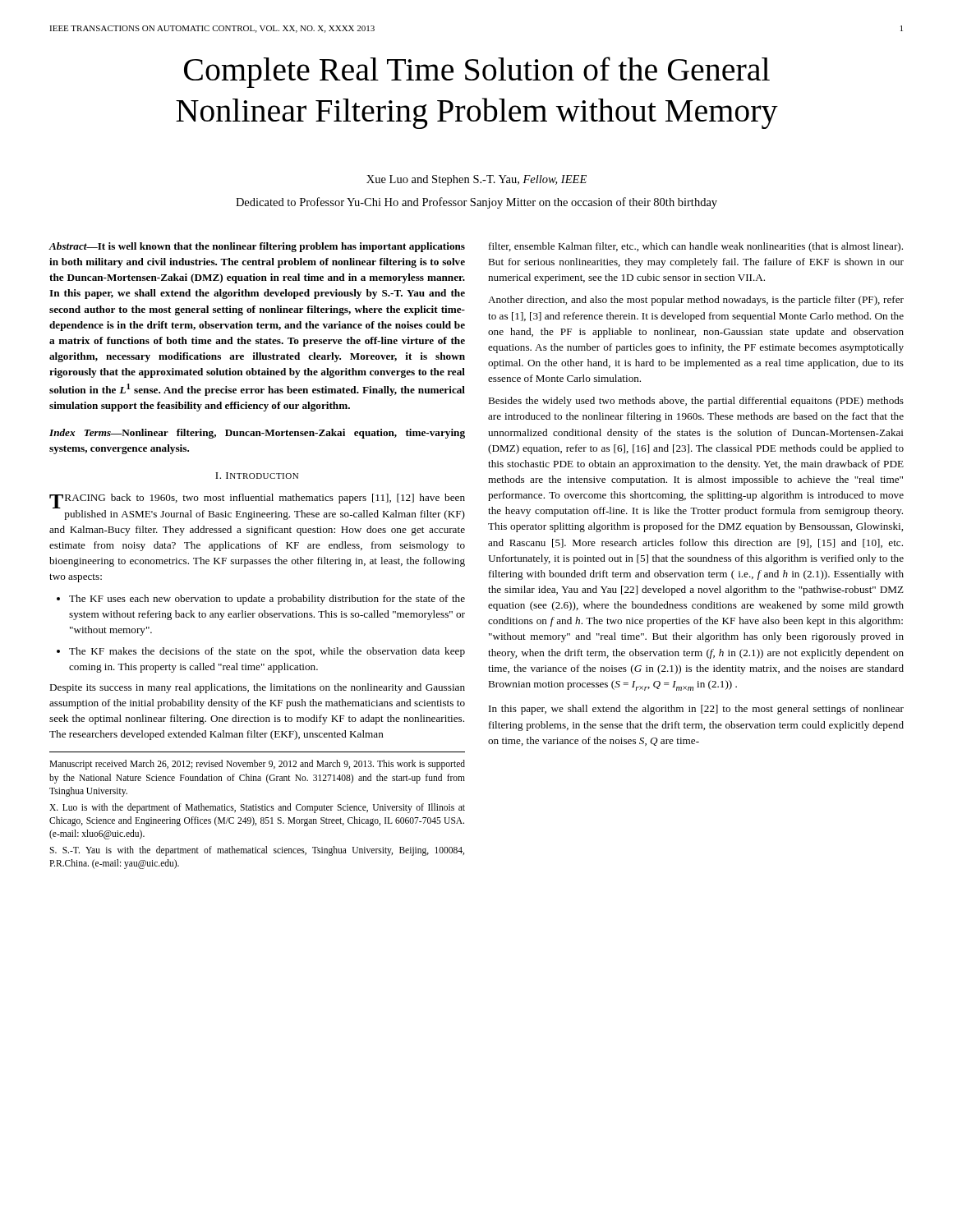Viewport: 953px width, 1232px height.
Task: Find the section header containing "I. INTRODUCTION"
Action: pos(257,475)
